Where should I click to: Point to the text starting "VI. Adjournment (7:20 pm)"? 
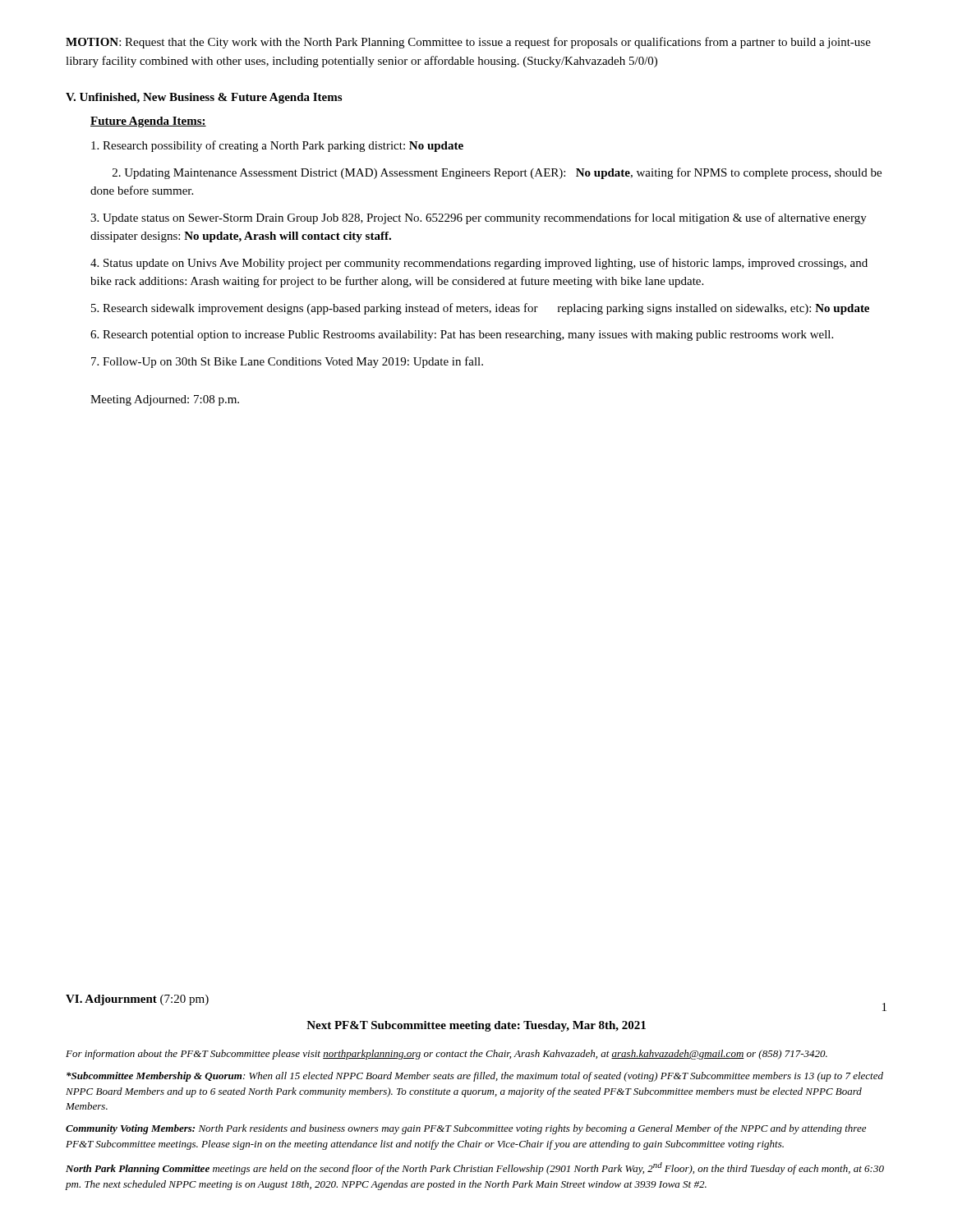pyautogui.click(x=137, y=999)
